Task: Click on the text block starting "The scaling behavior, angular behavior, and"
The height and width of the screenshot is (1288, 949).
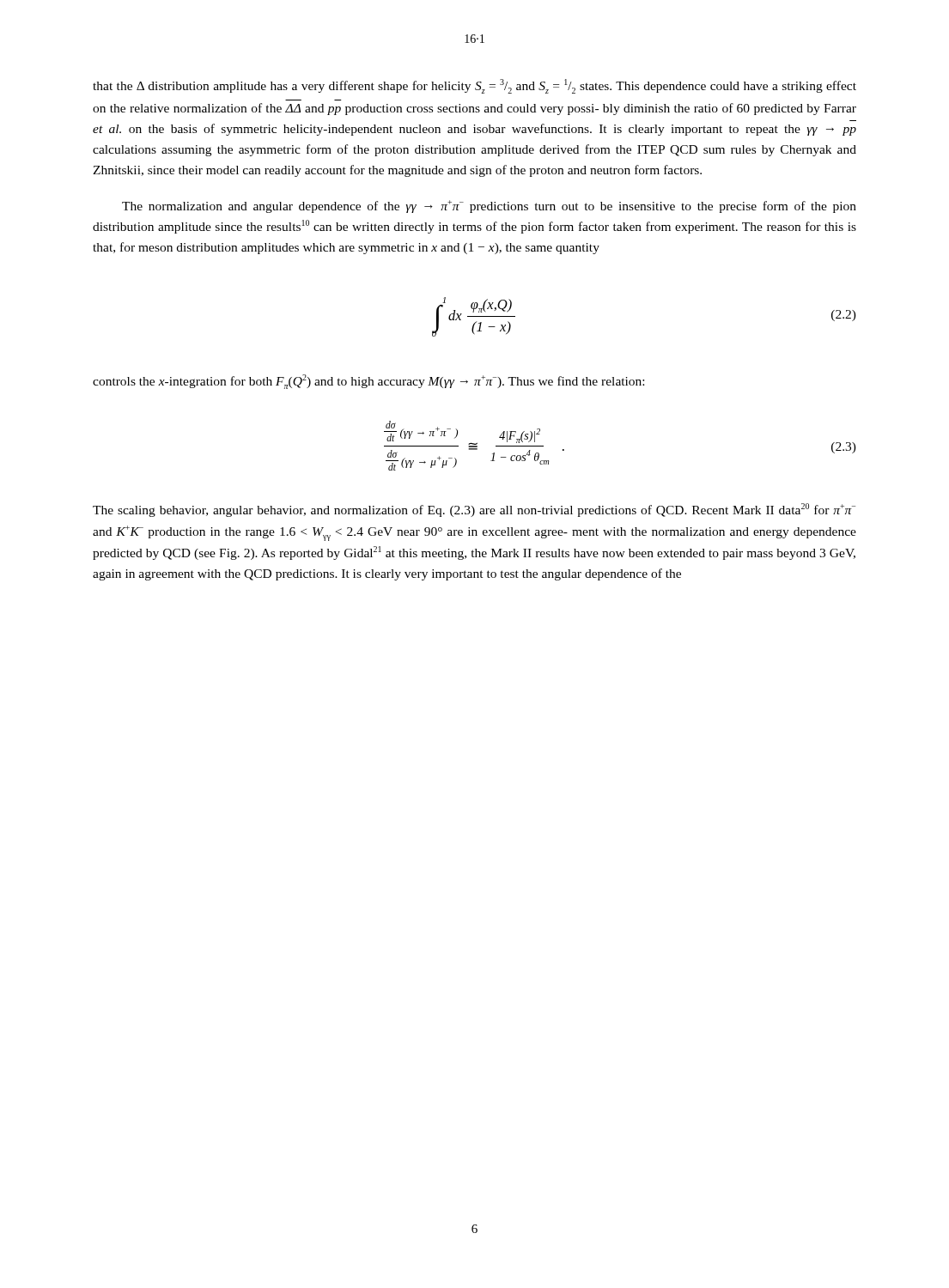Action: 474,542
